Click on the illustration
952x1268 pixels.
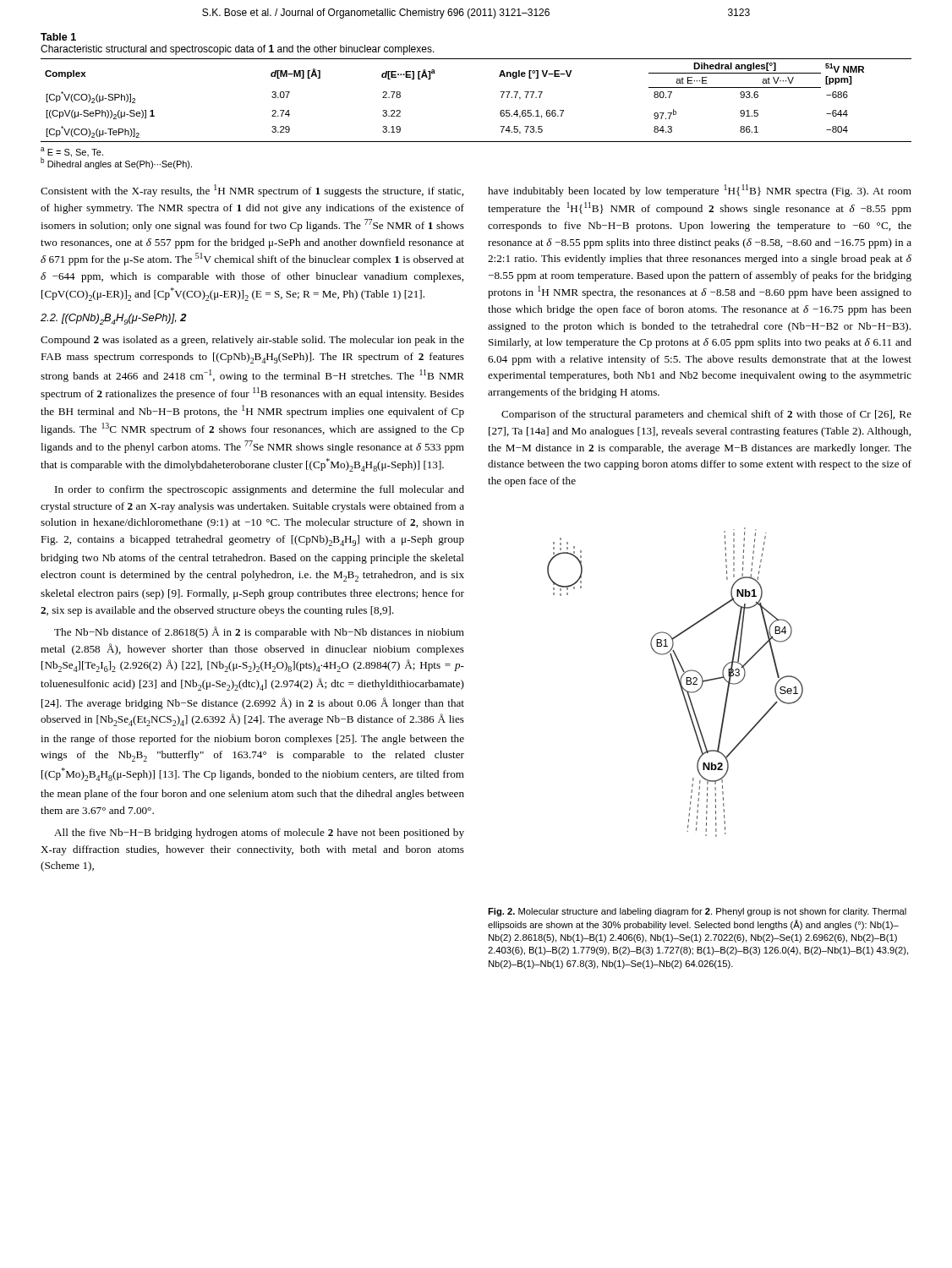[x=700, y=698]
